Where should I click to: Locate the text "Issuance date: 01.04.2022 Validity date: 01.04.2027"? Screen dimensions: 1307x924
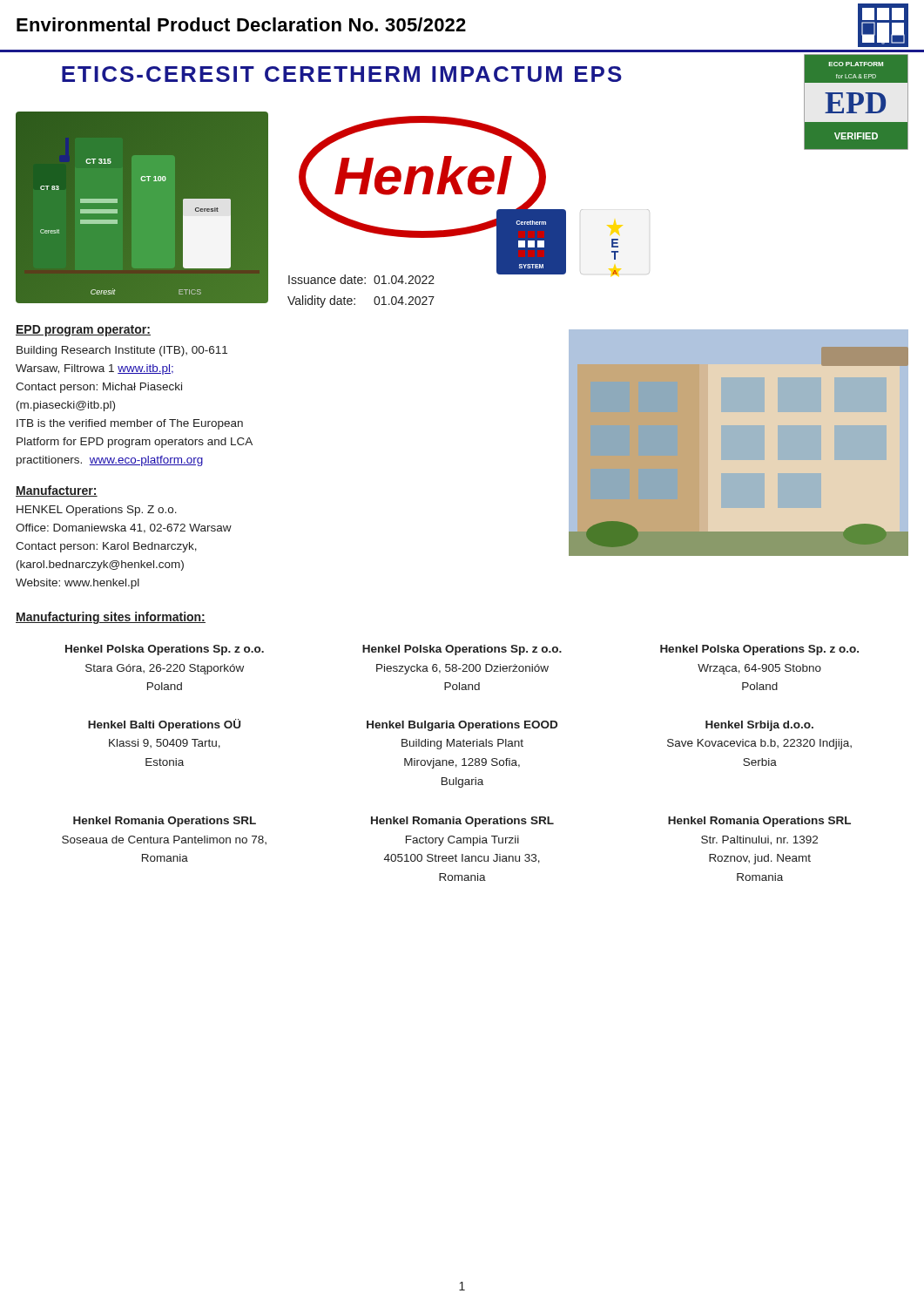[365, 291]
